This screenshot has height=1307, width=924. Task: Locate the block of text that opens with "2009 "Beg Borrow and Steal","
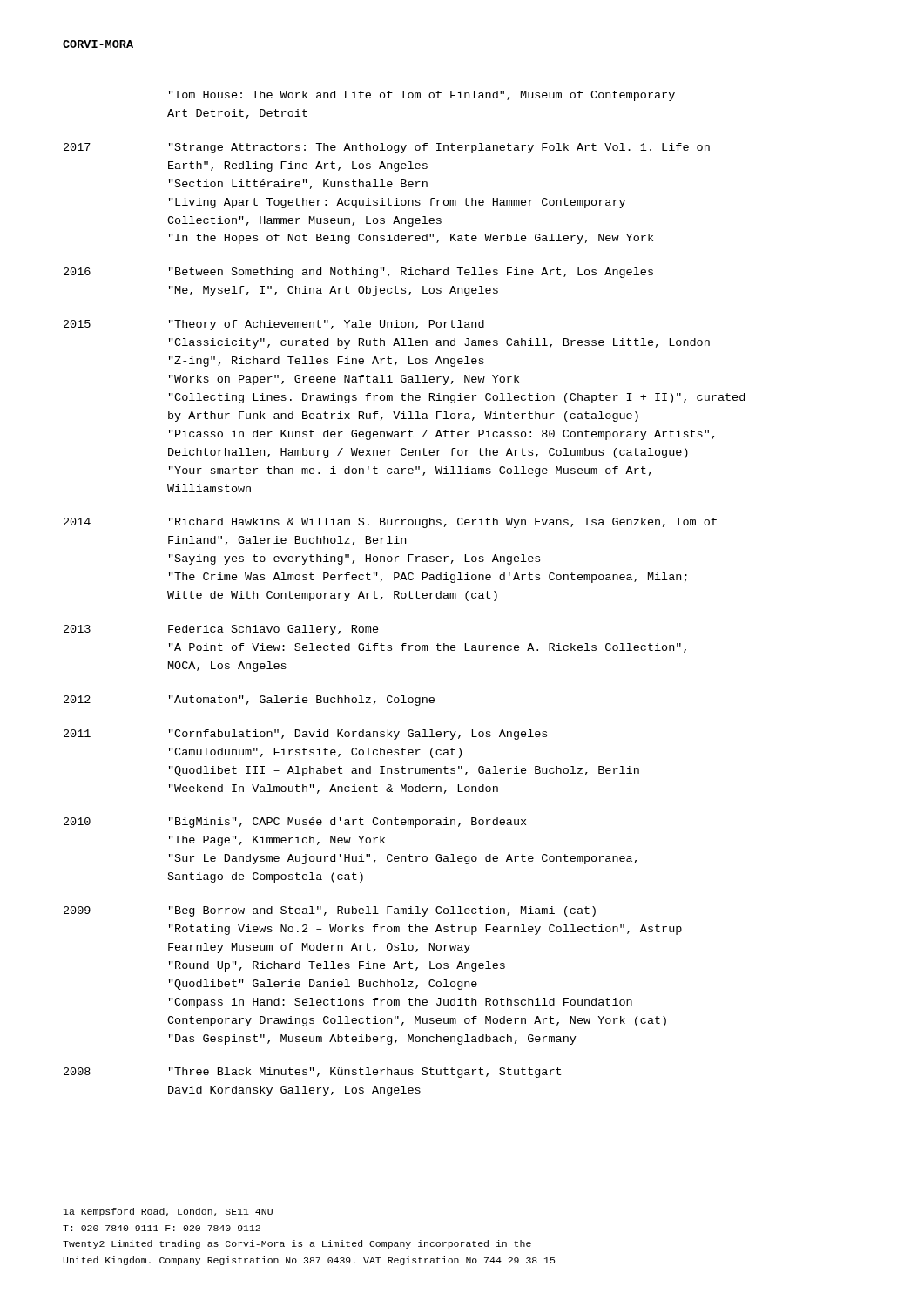coord(462,976)
